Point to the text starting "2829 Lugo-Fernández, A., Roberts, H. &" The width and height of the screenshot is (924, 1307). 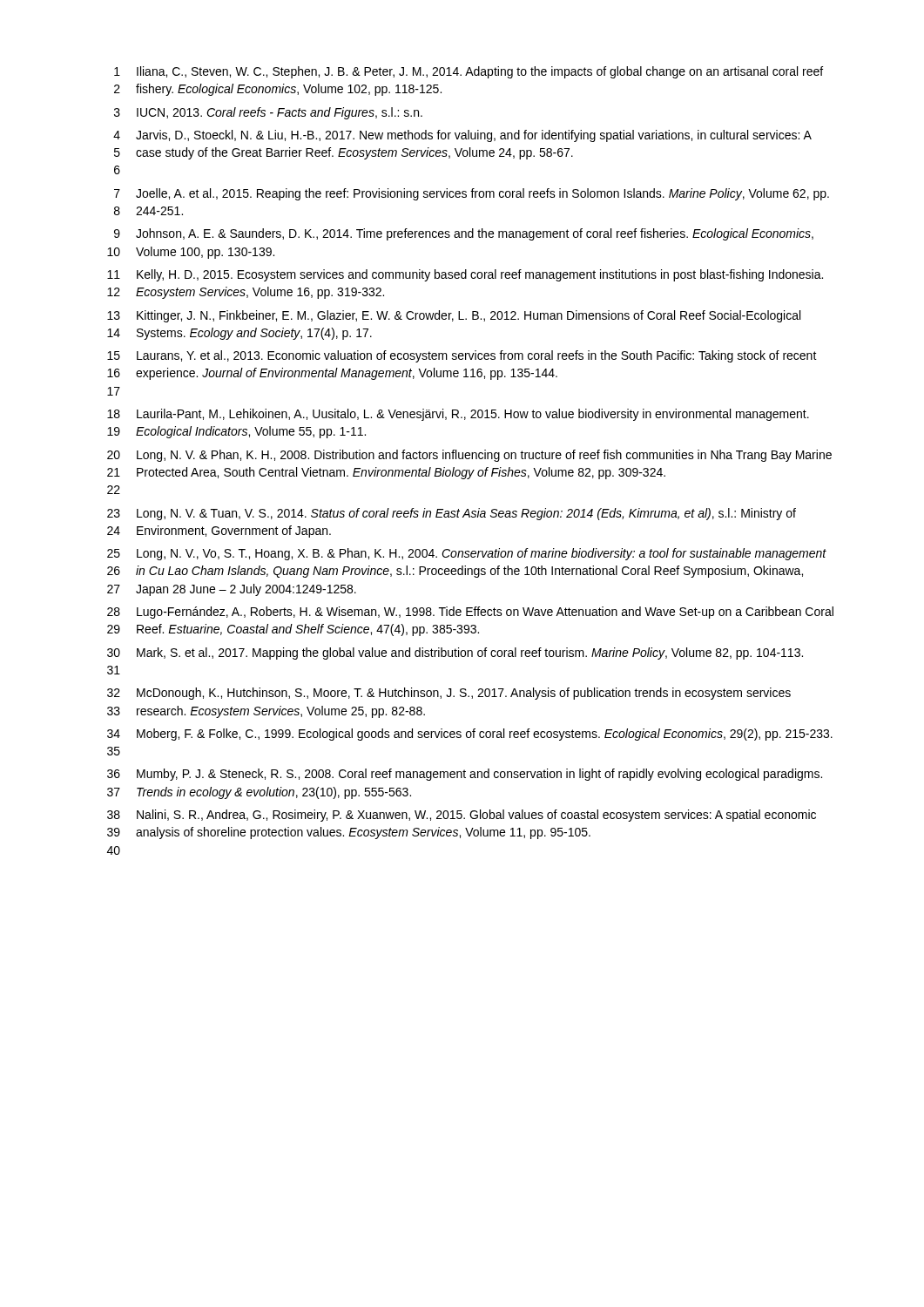tap(462, 621)
